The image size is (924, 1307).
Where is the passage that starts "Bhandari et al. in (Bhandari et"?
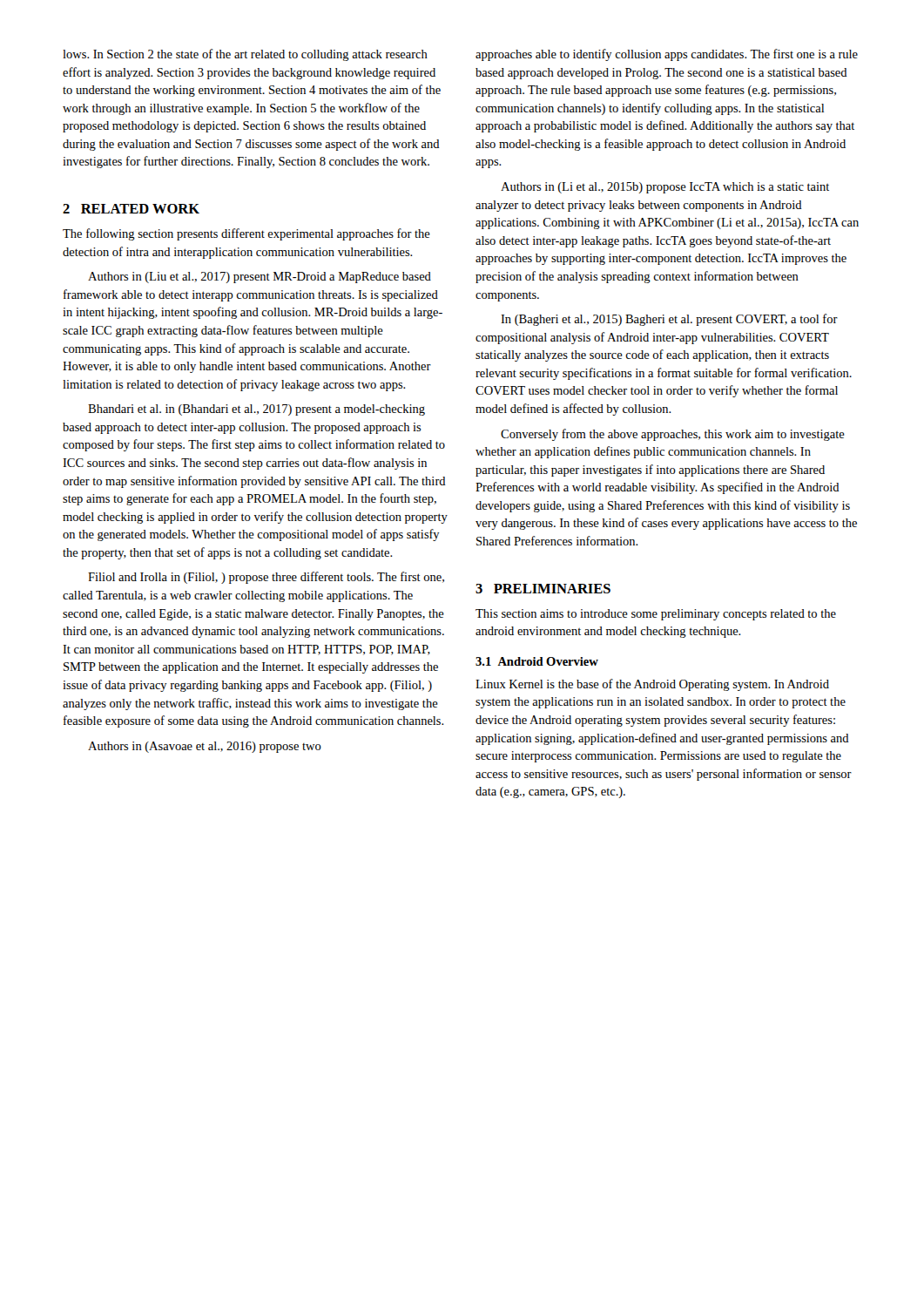[255, 481]
